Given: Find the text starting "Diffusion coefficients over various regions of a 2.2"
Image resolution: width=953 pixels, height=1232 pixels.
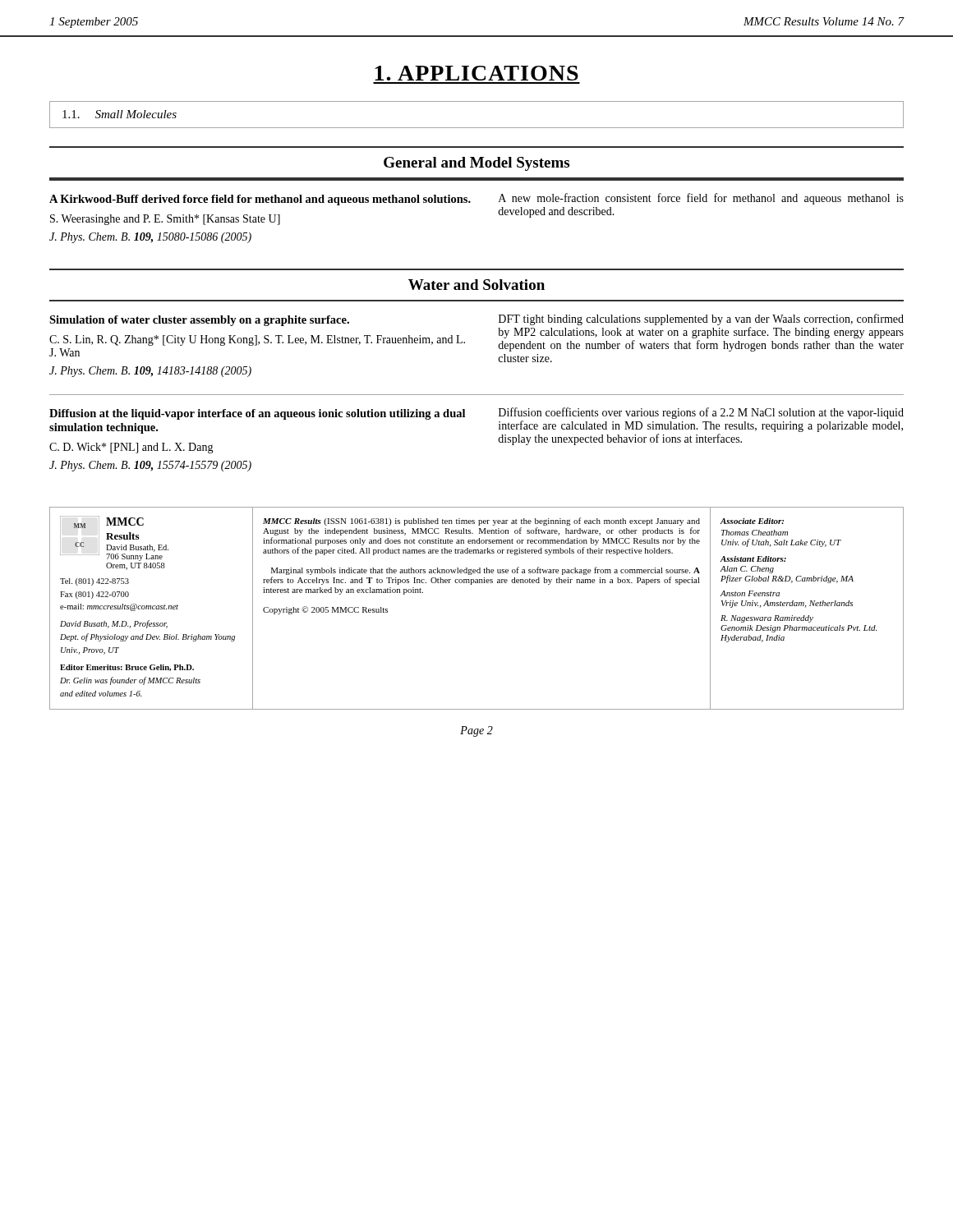Looking at the screenshot, I should pyautogui.click(x=701, y=426).
